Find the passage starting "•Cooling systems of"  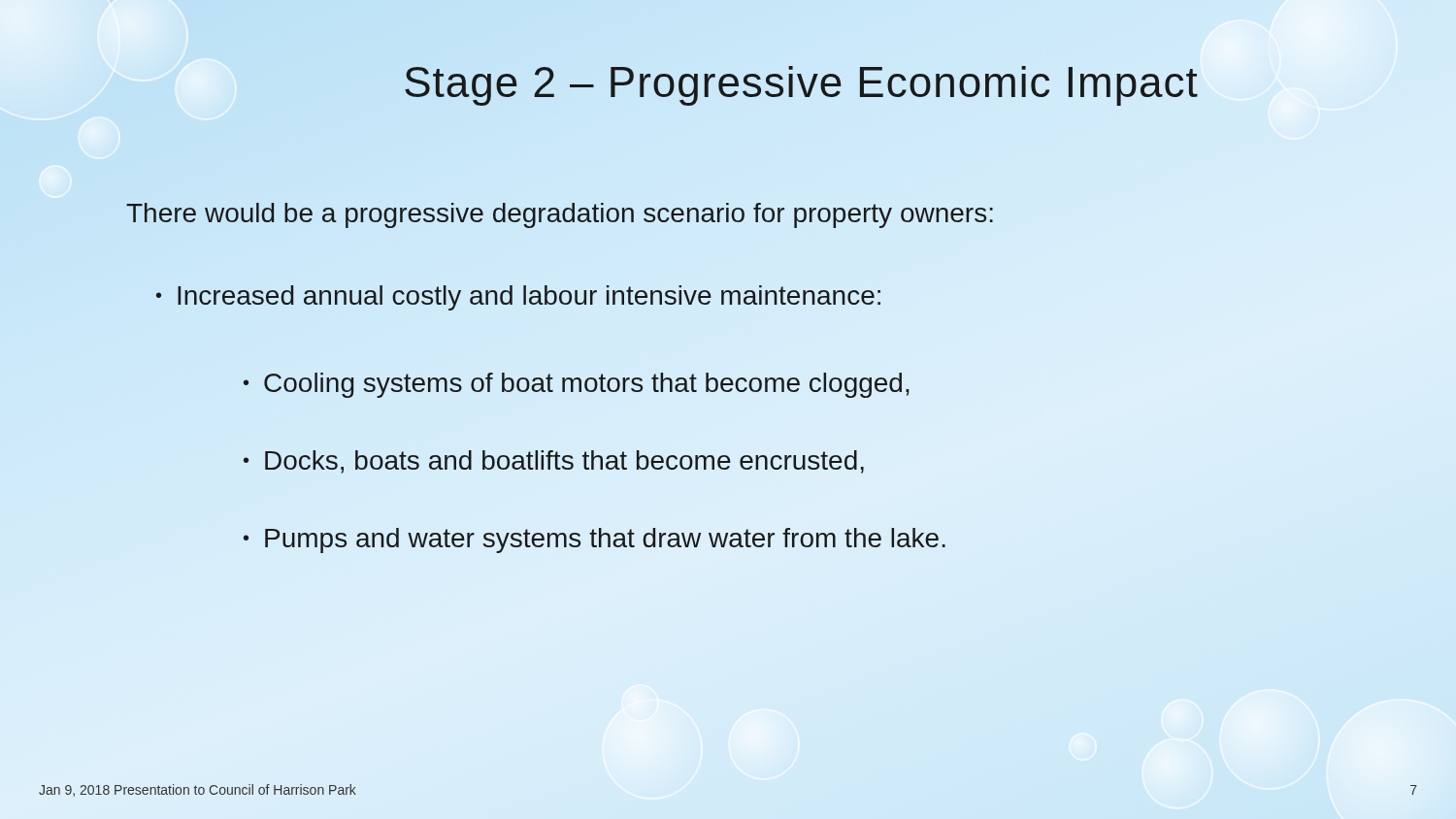(577, 383)
